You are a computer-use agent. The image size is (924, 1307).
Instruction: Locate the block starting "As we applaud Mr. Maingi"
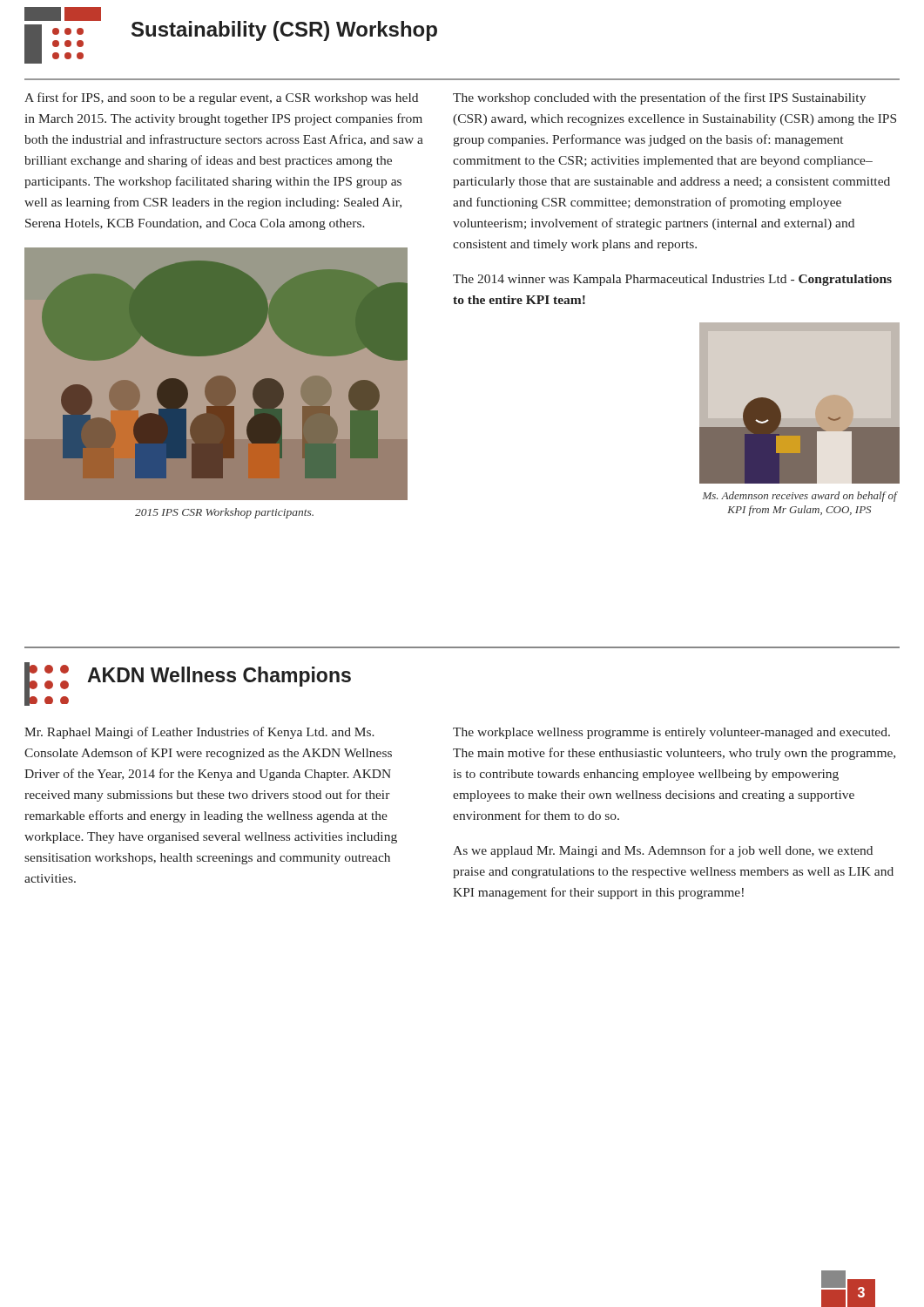673,871
